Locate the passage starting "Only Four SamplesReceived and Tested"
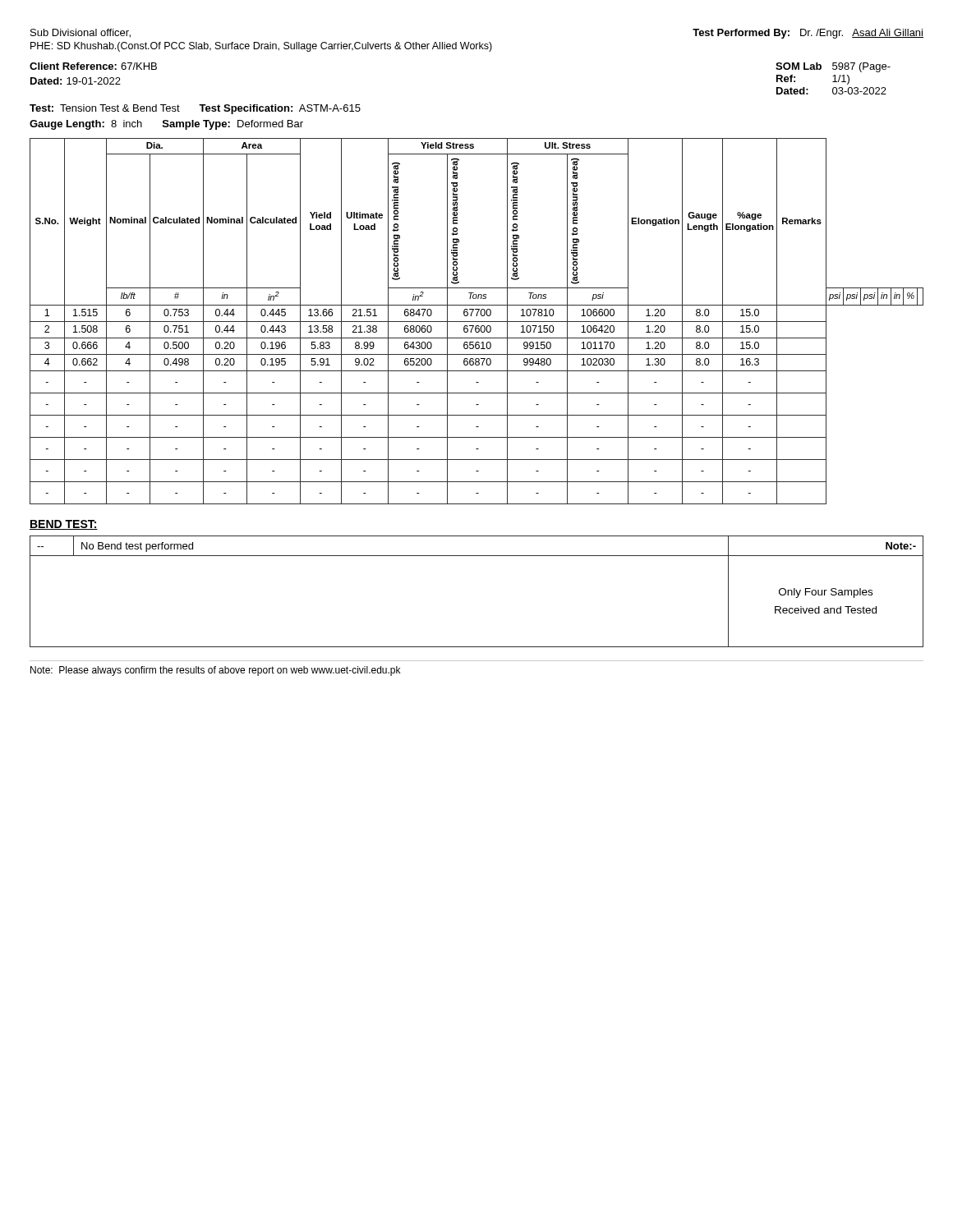This screenshot has height=1232, width=953. point(826,601)
